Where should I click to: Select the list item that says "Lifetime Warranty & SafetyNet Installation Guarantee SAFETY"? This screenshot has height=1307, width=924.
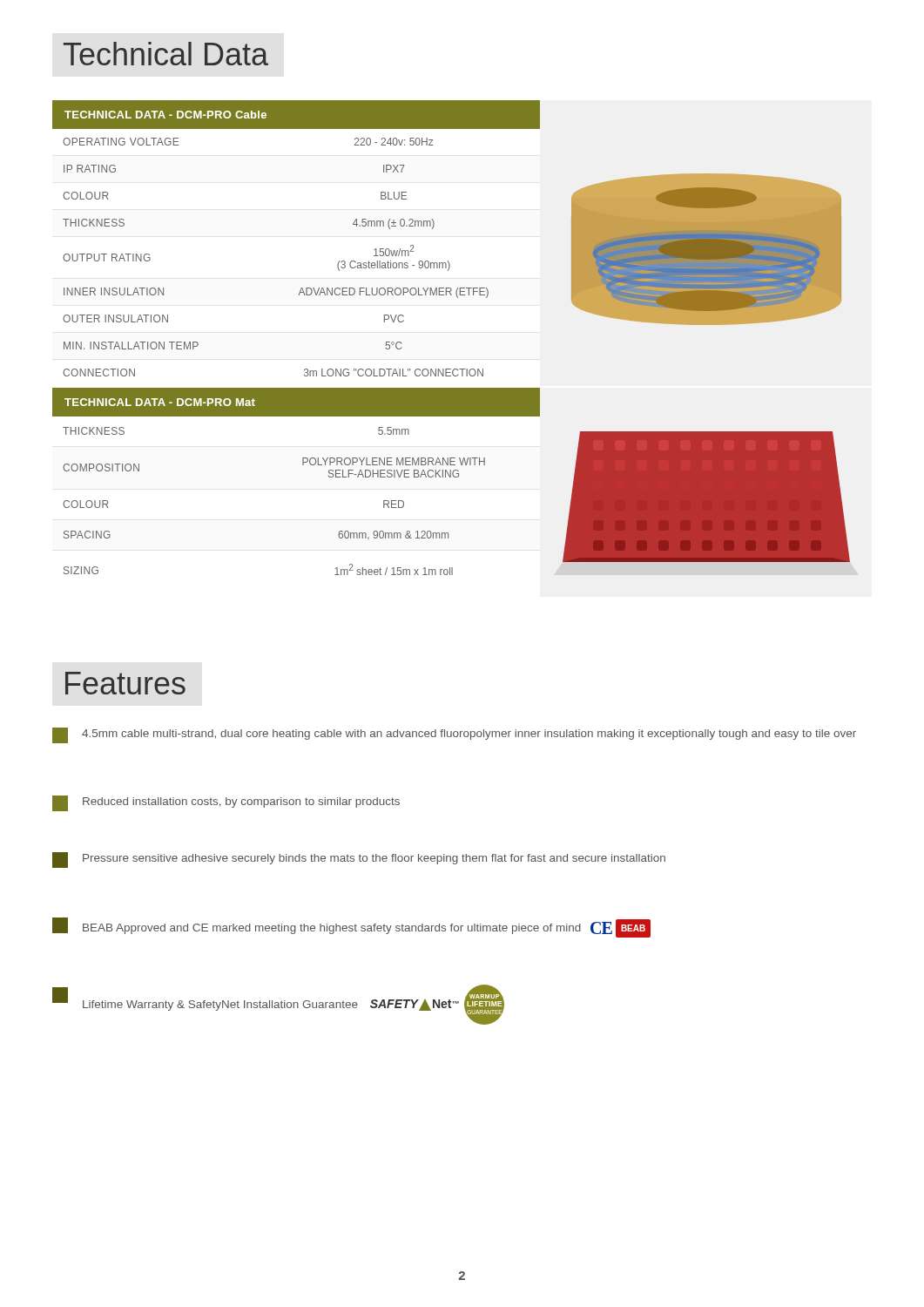[278, 1005]
